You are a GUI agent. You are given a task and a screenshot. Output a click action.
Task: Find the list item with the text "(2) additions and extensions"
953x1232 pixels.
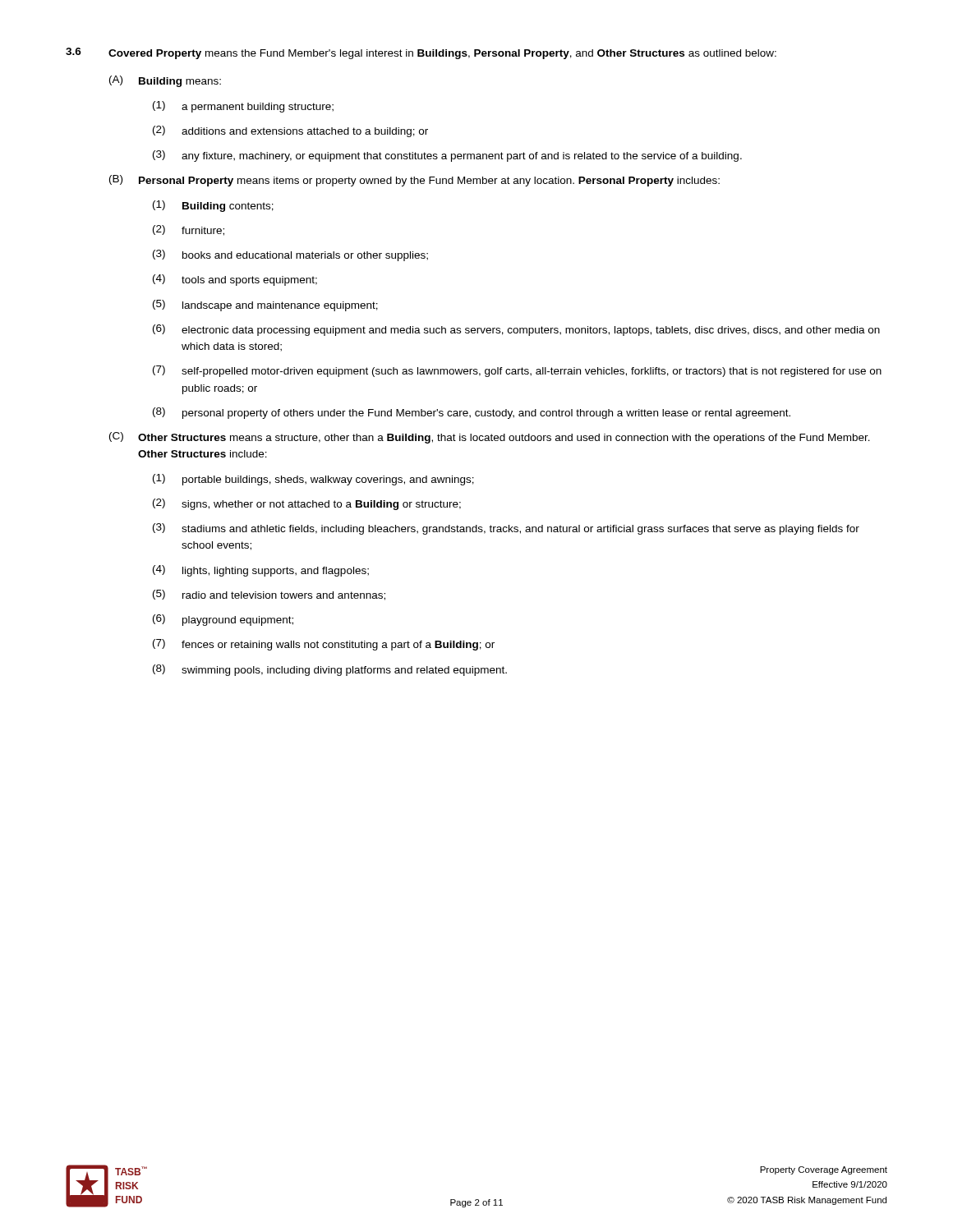click(290, 131)
